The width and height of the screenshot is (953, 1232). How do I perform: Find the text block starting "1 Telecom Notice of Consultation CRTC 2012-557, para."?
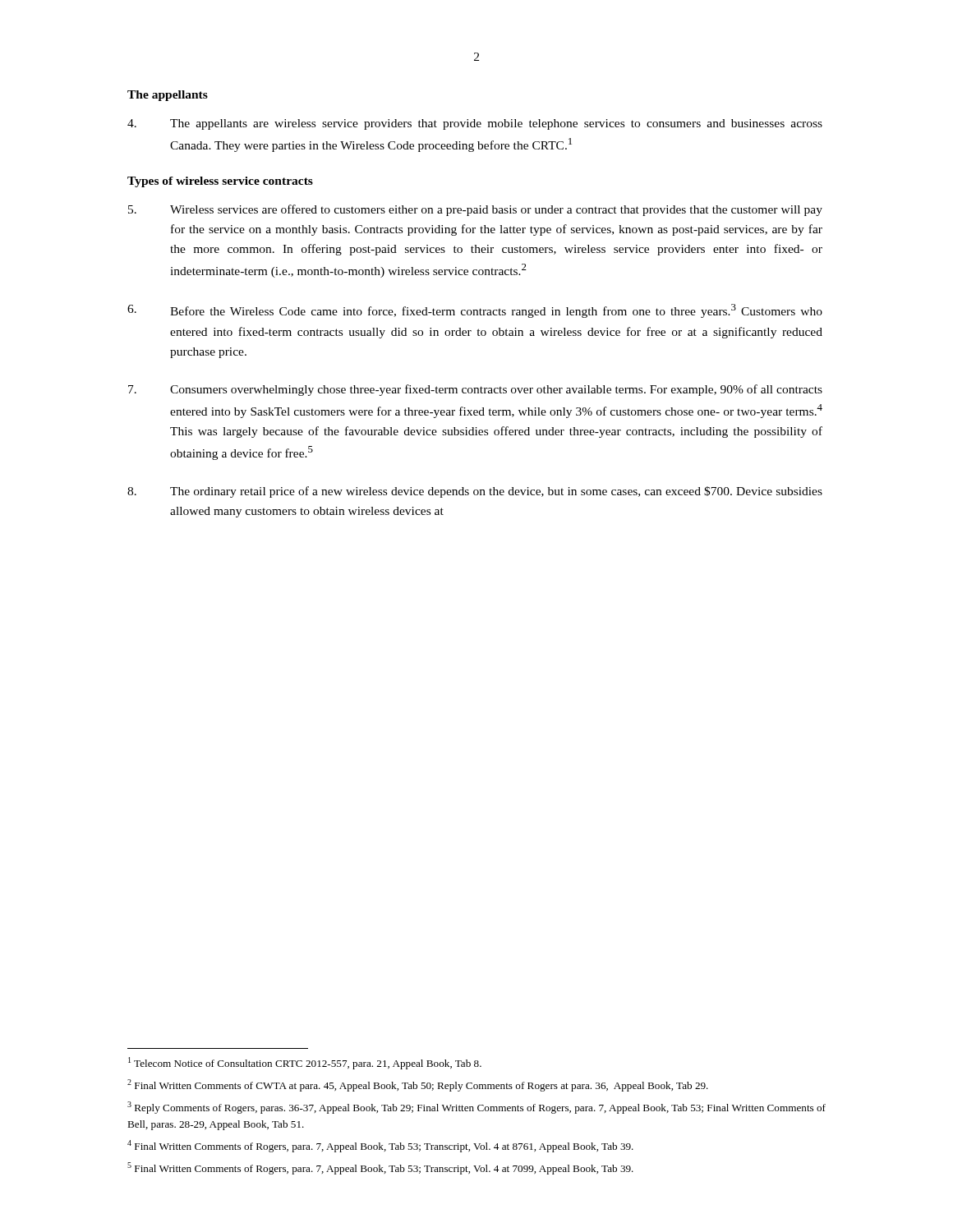click(x=305, y=1063)
